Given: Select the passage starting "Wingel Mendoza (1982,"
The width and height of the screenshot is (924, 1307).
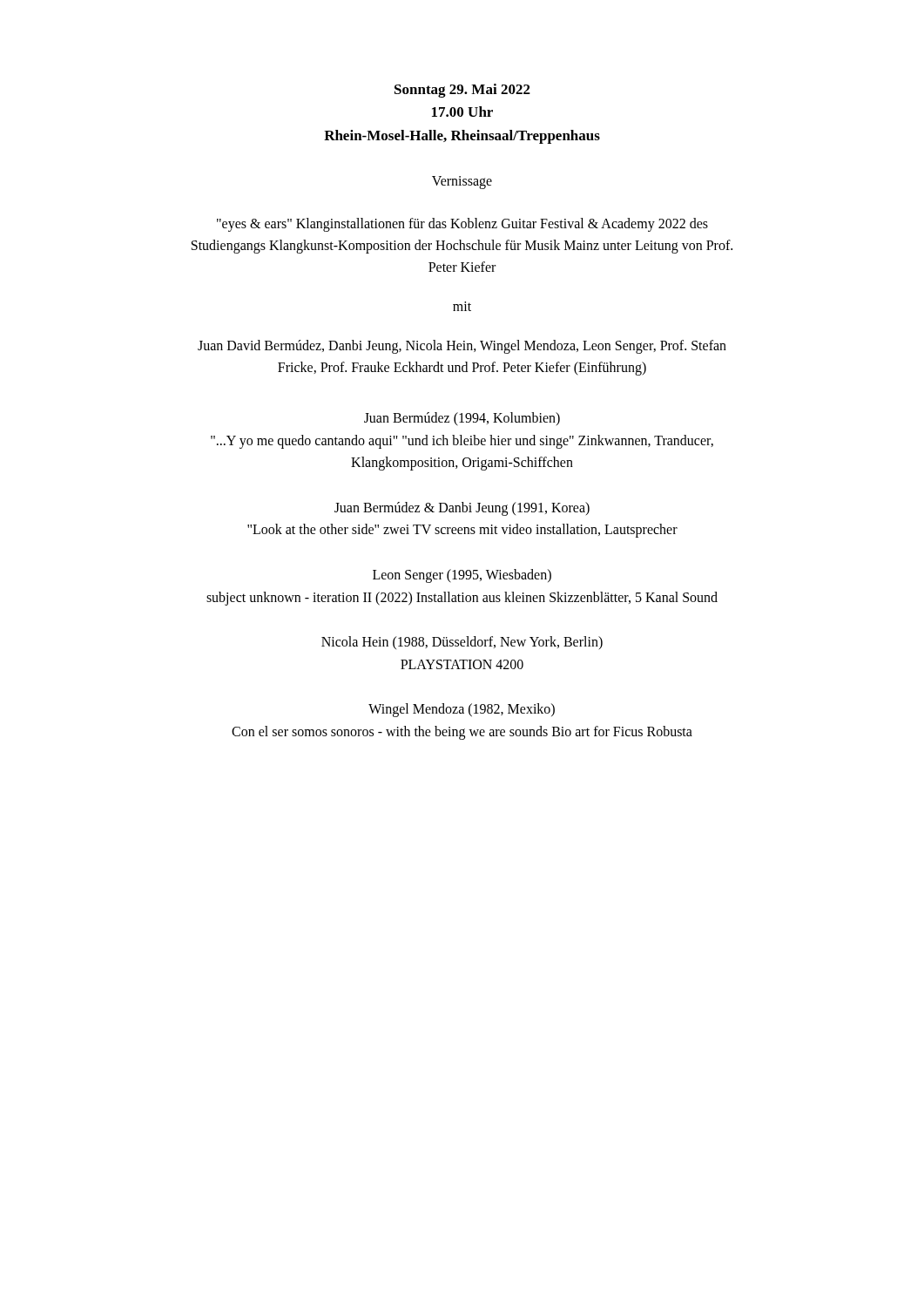Looking at the screenshot, I should (462, 720).
